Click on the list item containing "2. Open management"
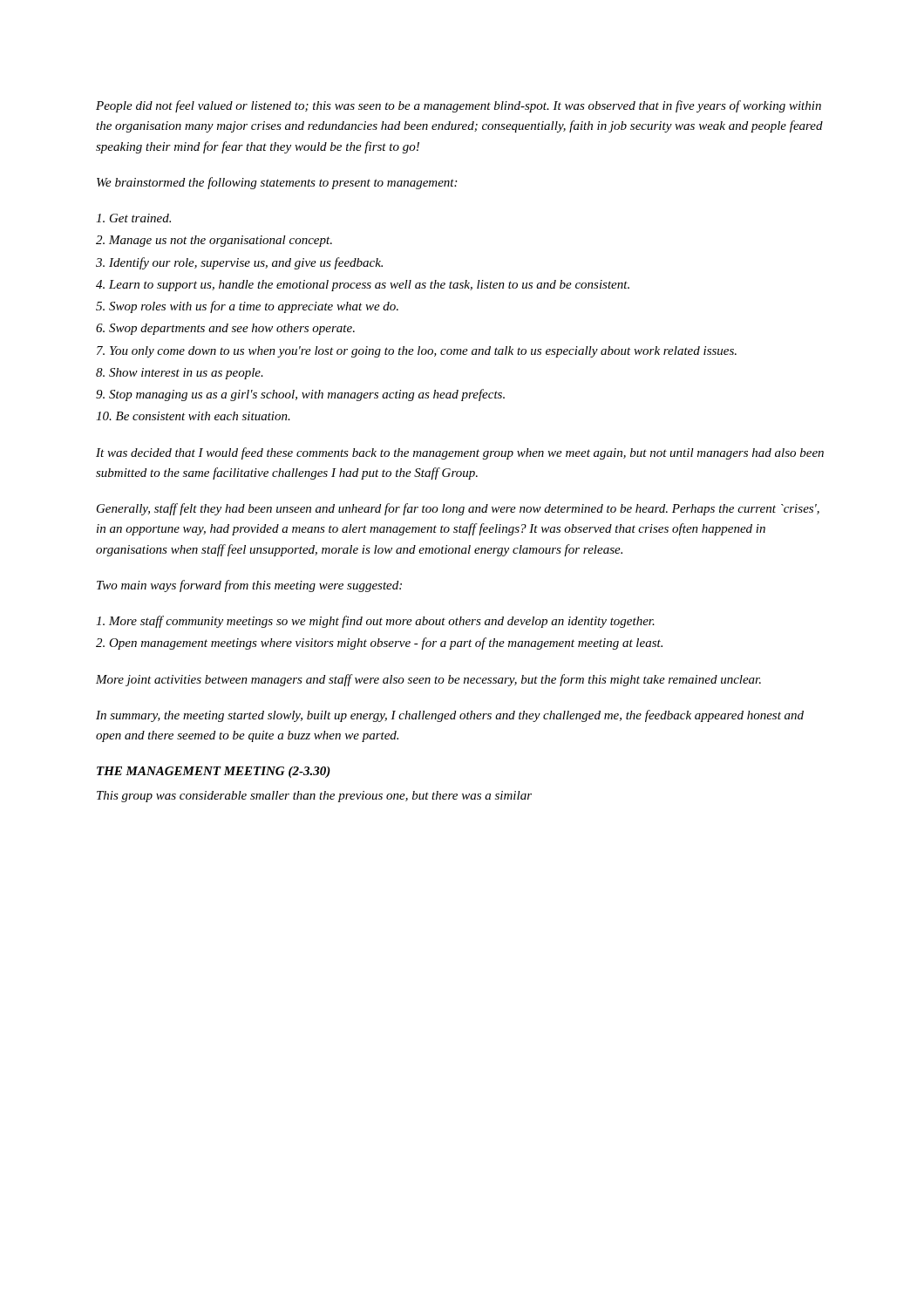 [x=462, y=643]
